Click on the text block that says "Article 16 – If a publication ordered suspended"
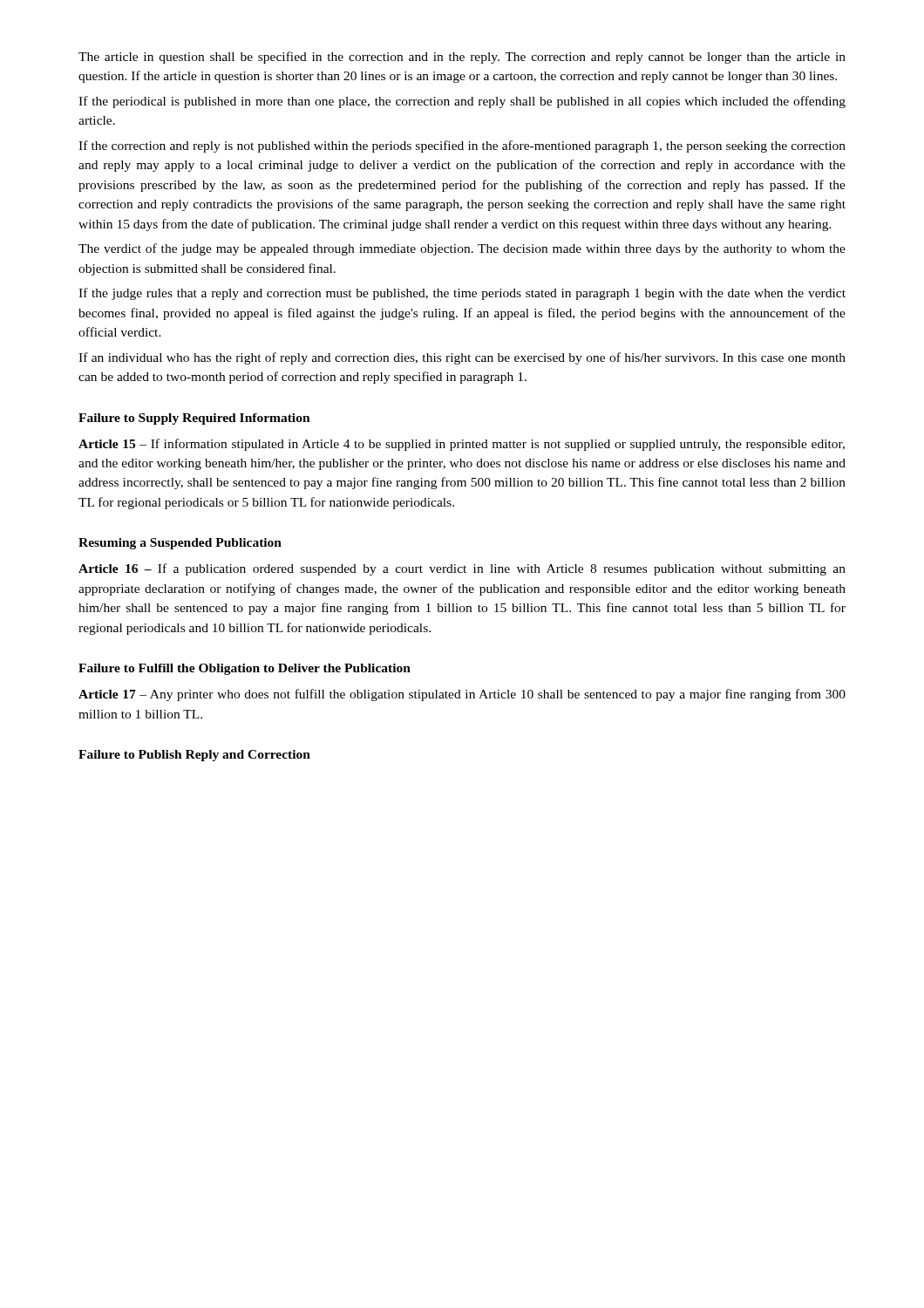924x1308 pixels. tap(462, 598)
